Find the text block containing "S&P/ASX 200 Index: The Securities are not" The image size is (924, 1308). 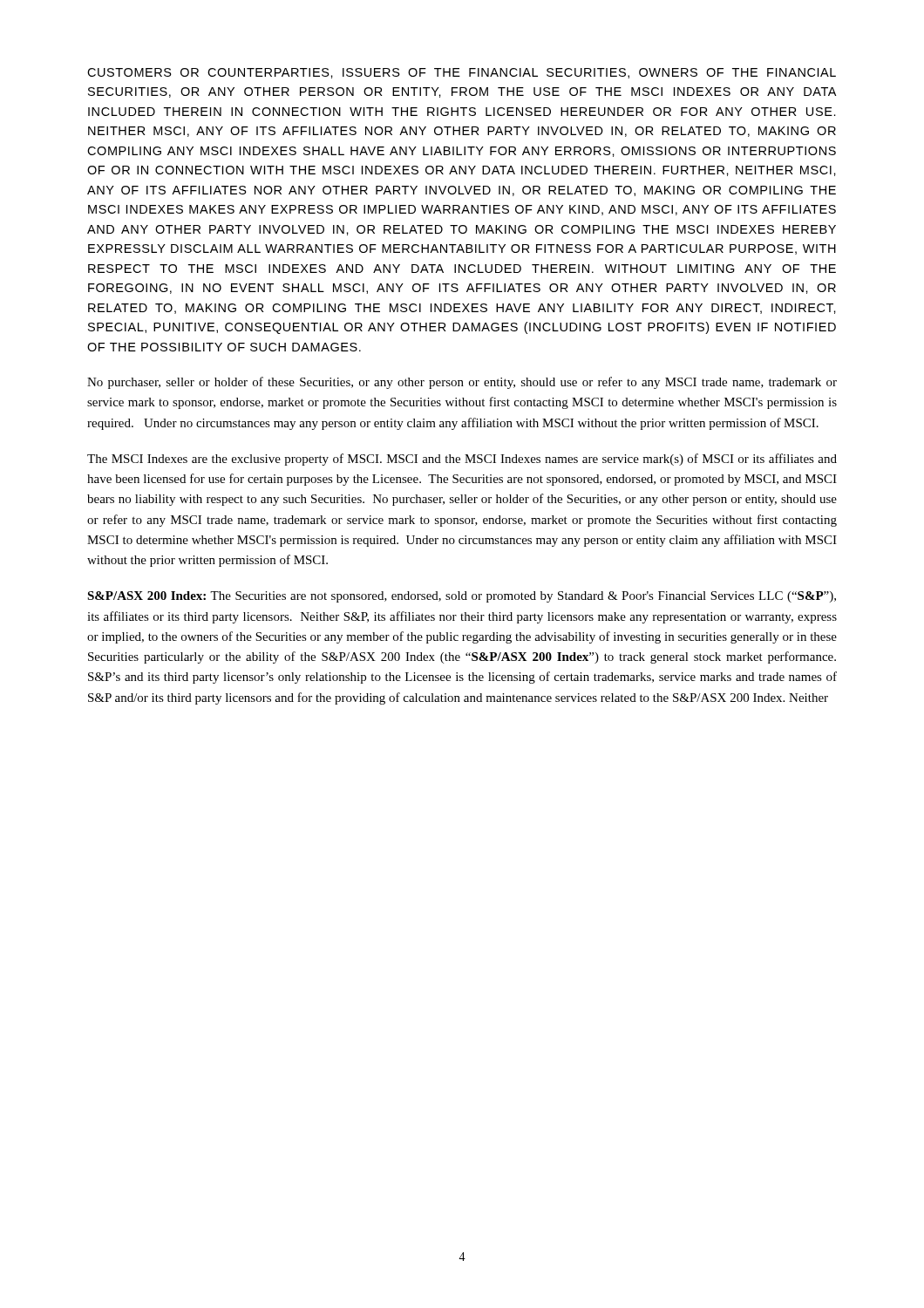pos(462,647)
